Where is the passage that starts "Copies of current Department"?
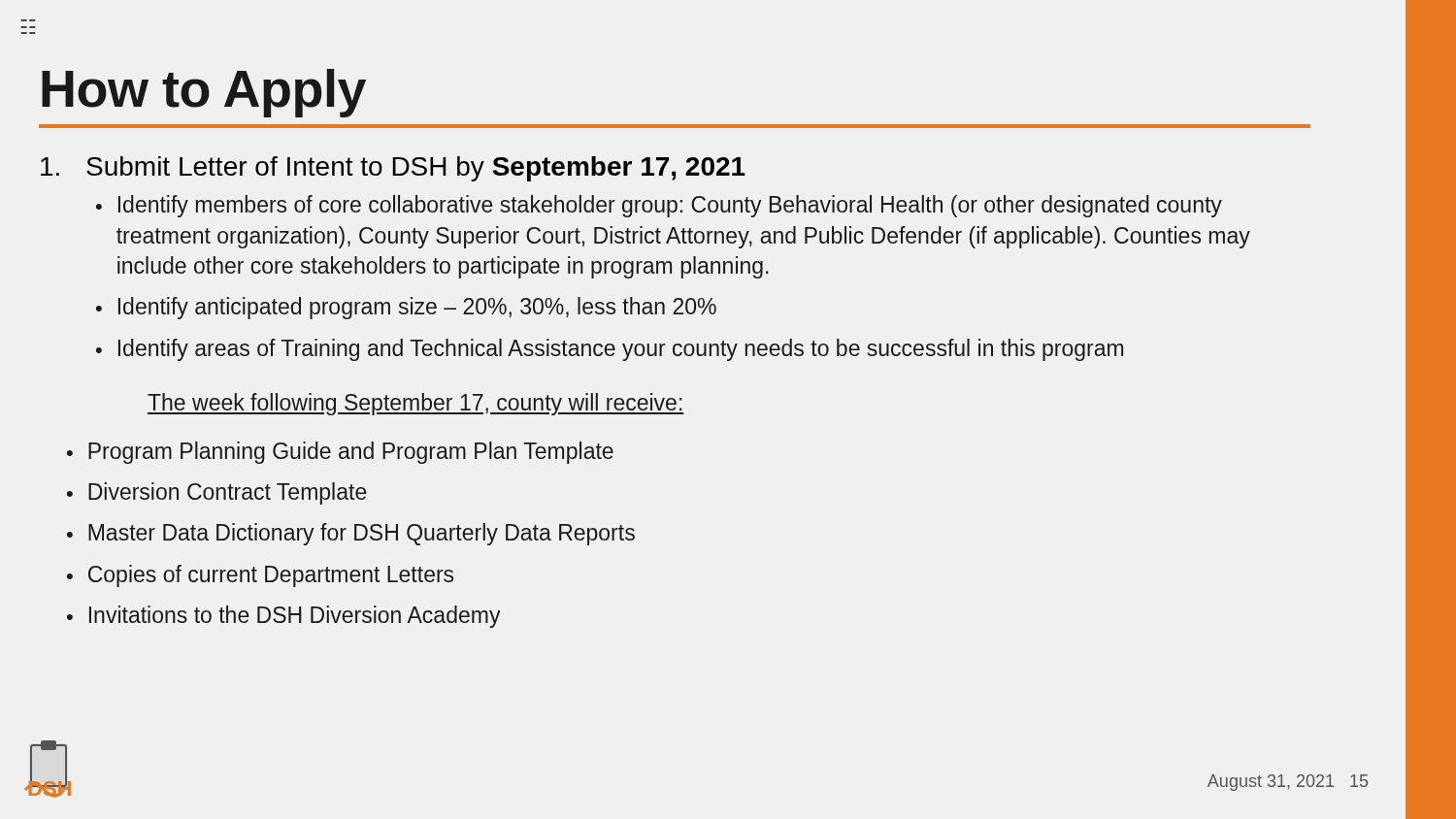The height and width of the screenshot is (819, 1456). point(271,574)
